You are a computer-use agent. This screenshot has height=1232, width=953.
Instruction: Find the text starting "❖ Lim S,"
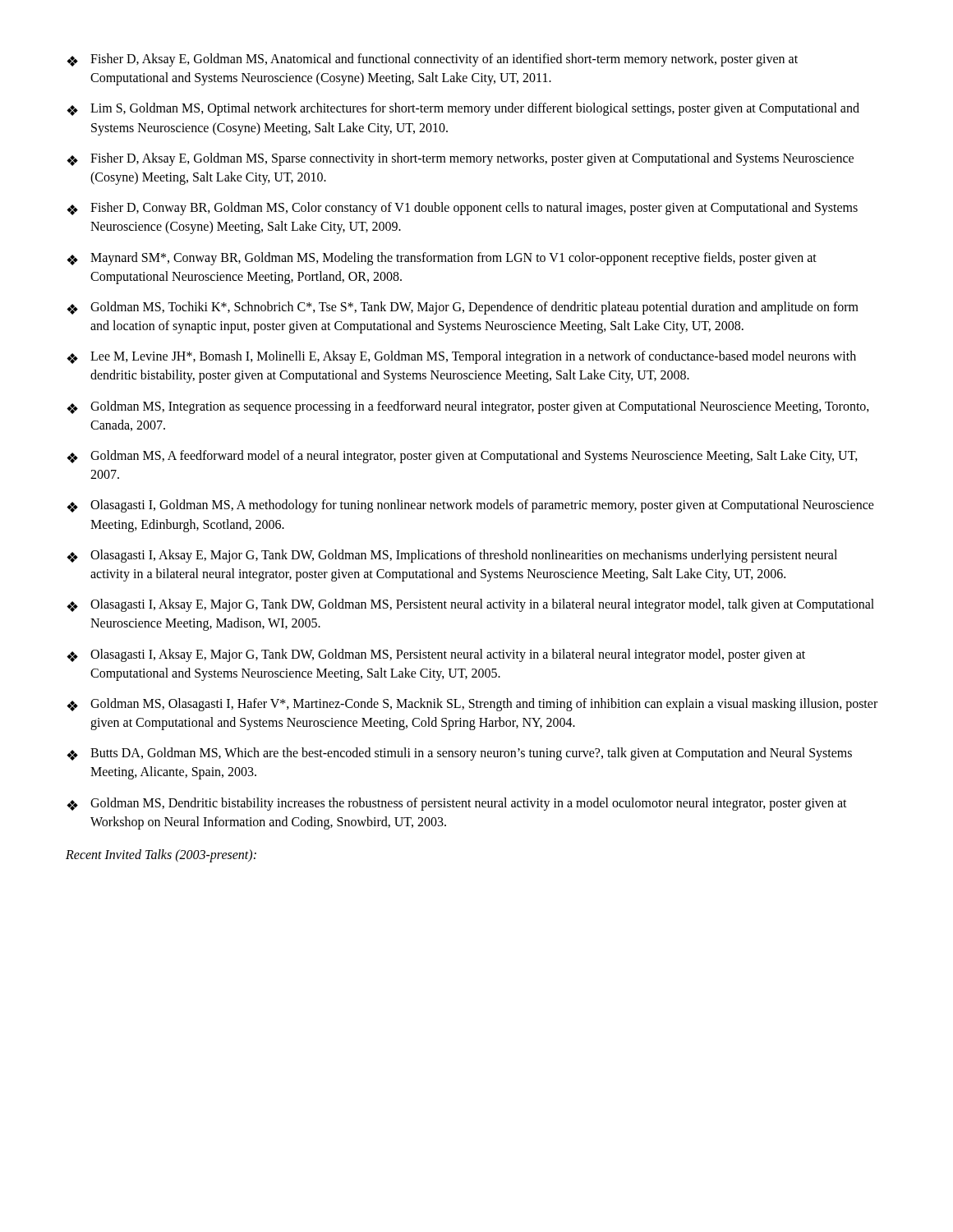(x=472, y=118)
